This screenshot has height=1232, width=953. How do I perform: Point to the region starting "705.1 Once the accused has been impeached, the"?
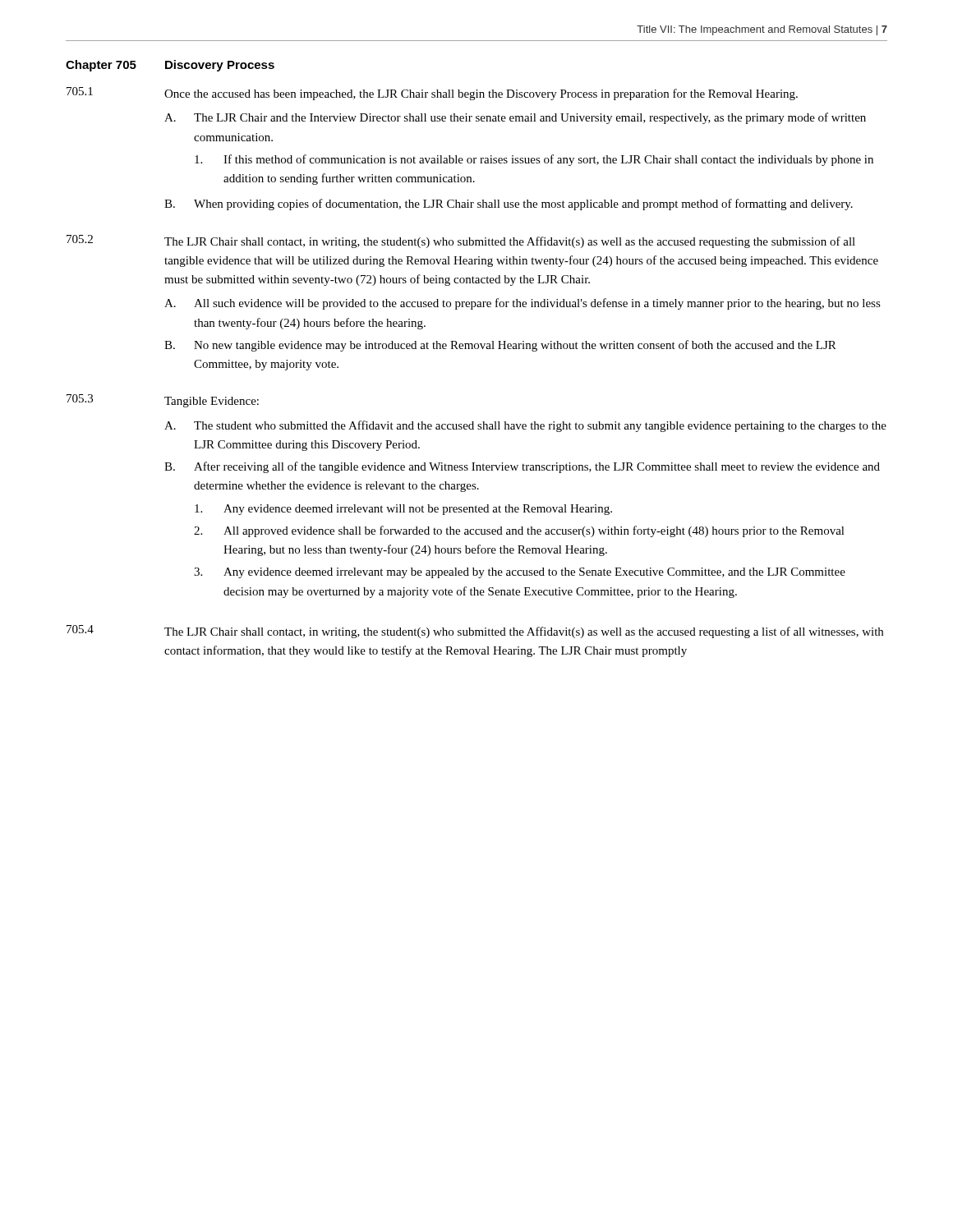tap(476, 151)
